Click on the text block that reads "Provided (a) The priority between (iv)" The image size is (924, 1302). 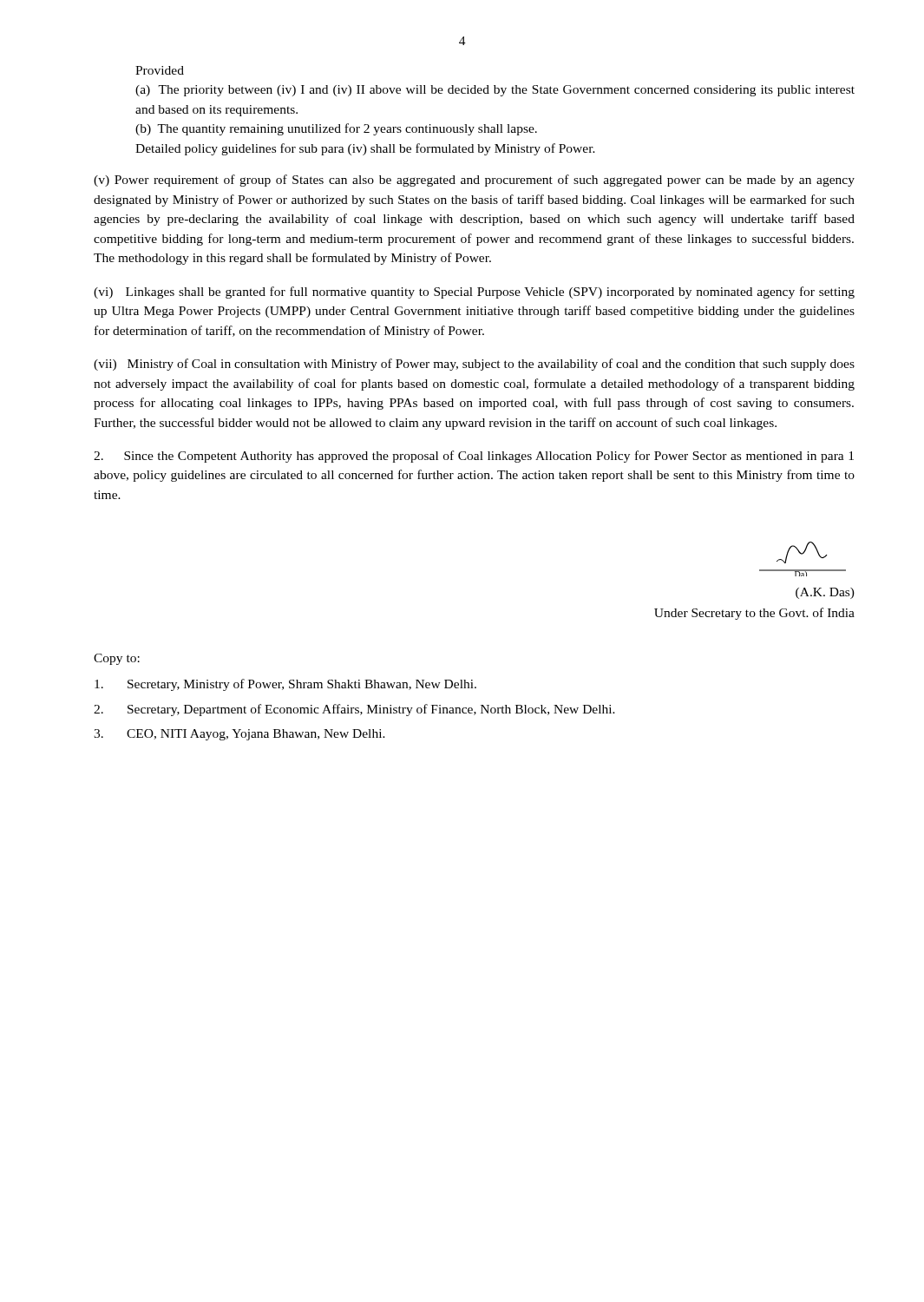pos(160,70)
